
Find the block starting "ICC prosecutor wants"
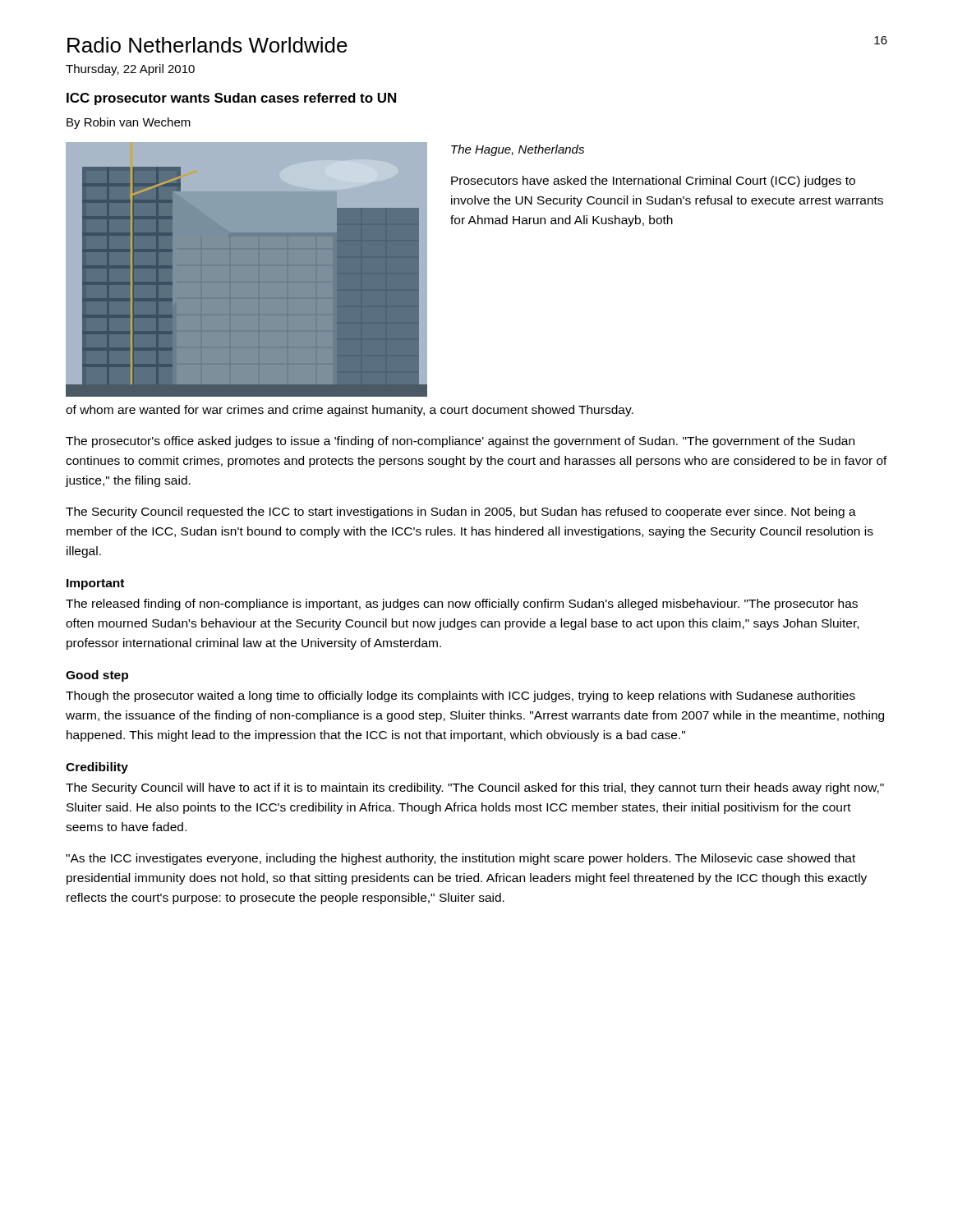tap(231, 98)
